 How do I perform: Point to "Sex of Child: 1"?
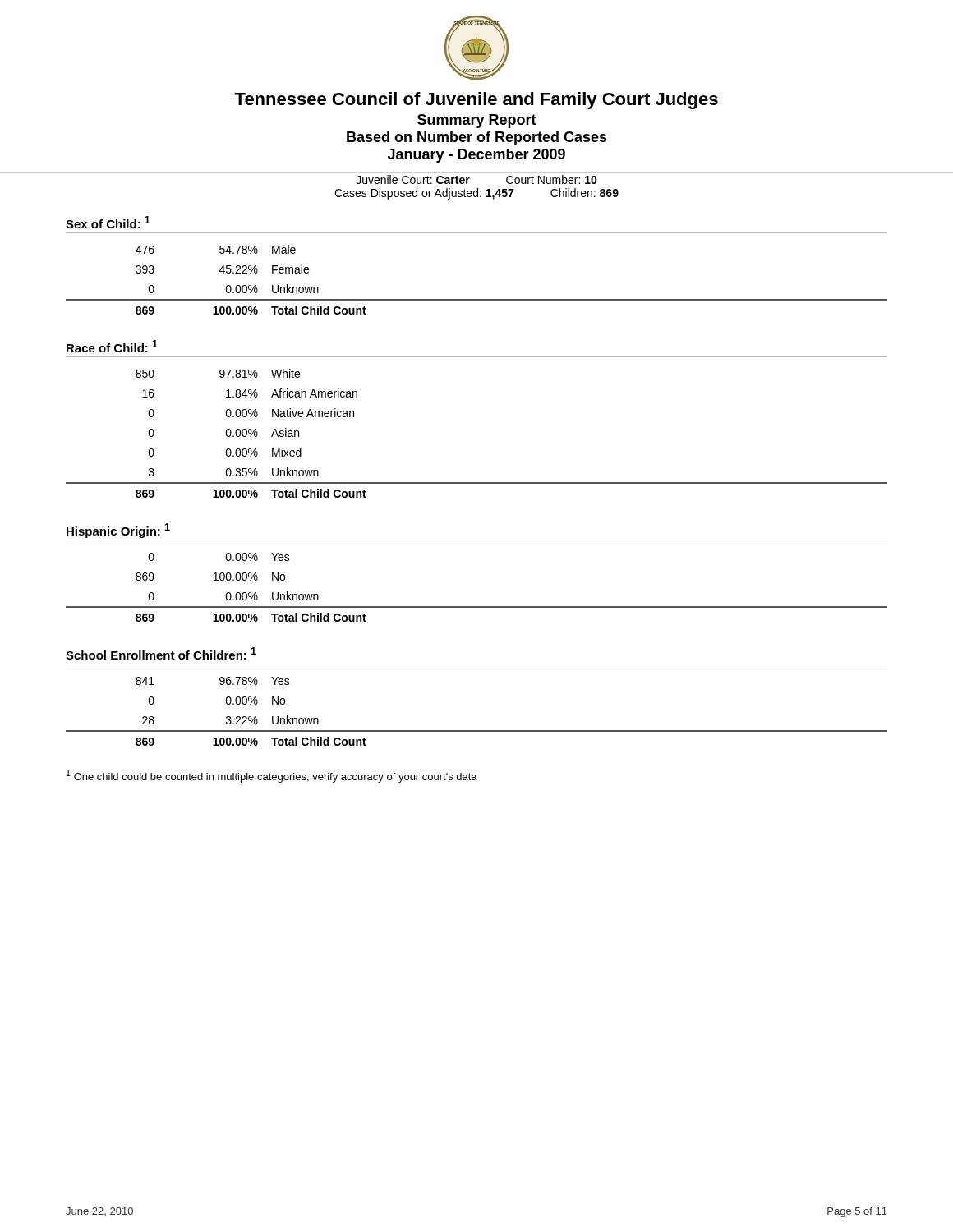coord(108,222)
